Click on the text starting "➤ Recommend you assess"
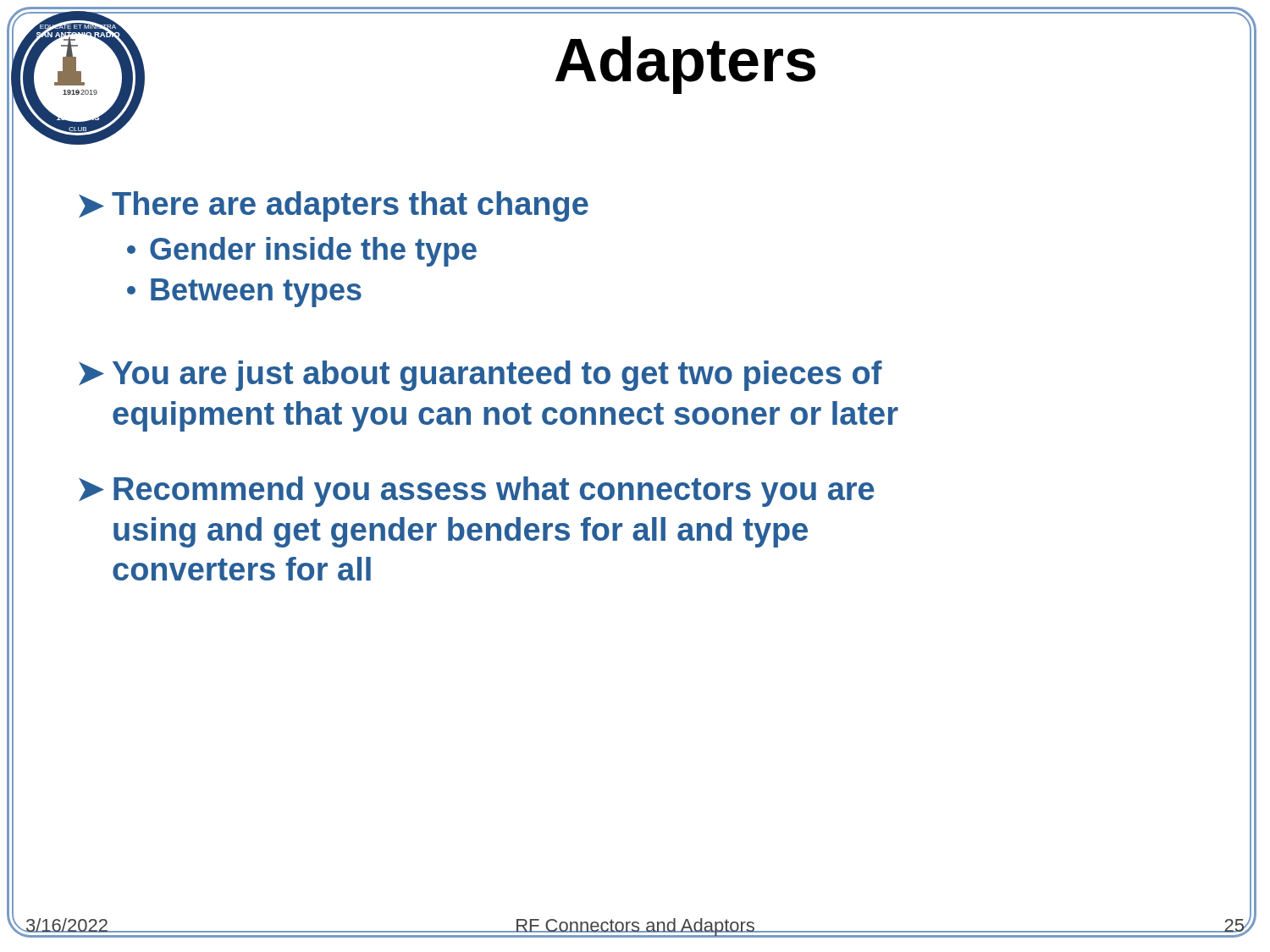1270x952 pixels. pos(476,530)
